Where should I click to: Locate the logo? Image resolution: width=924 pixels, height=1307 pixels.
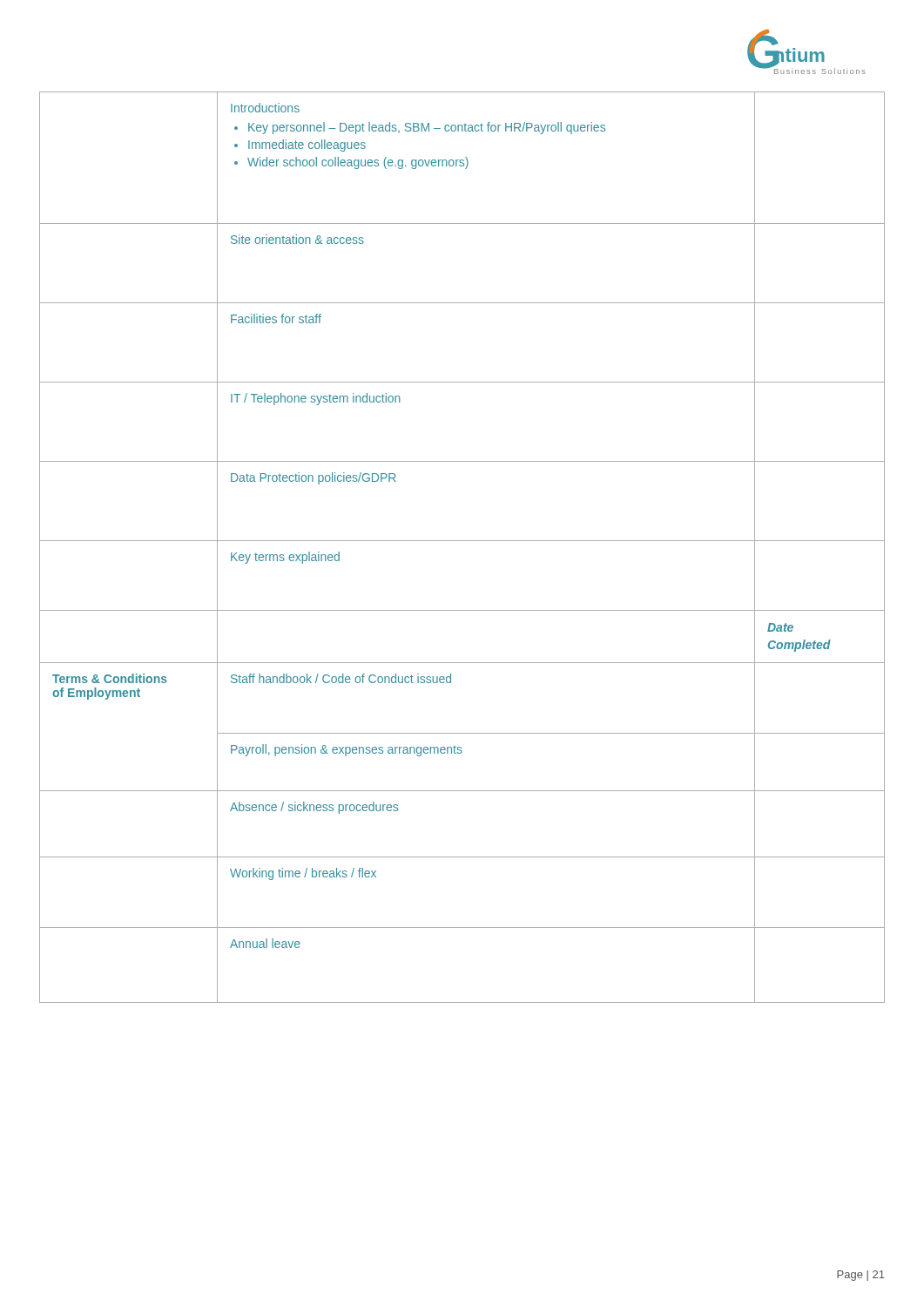click(x=815, y=53)
